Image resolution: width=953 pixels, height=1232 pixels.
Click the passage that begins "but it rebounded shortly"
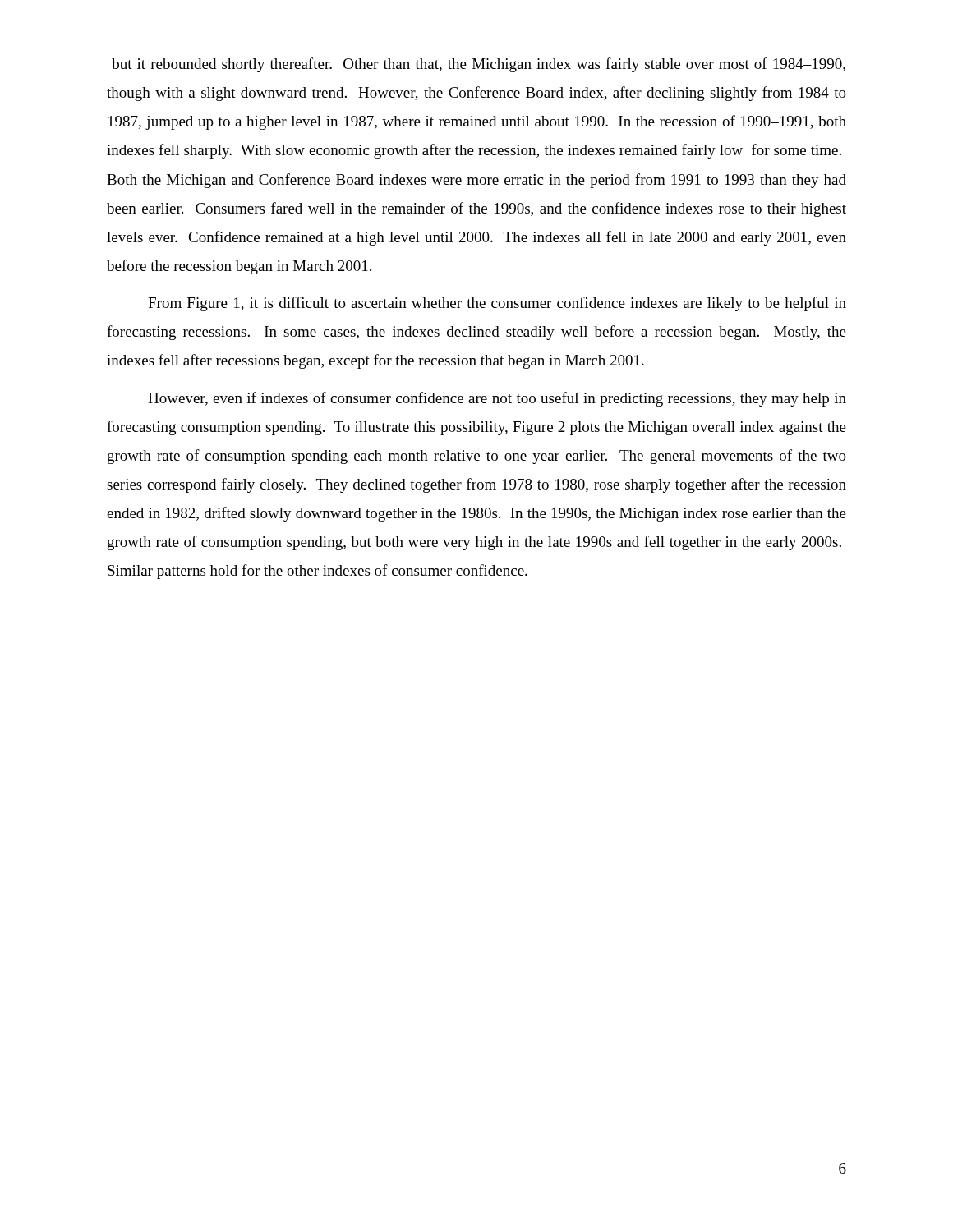pos(476,165)
